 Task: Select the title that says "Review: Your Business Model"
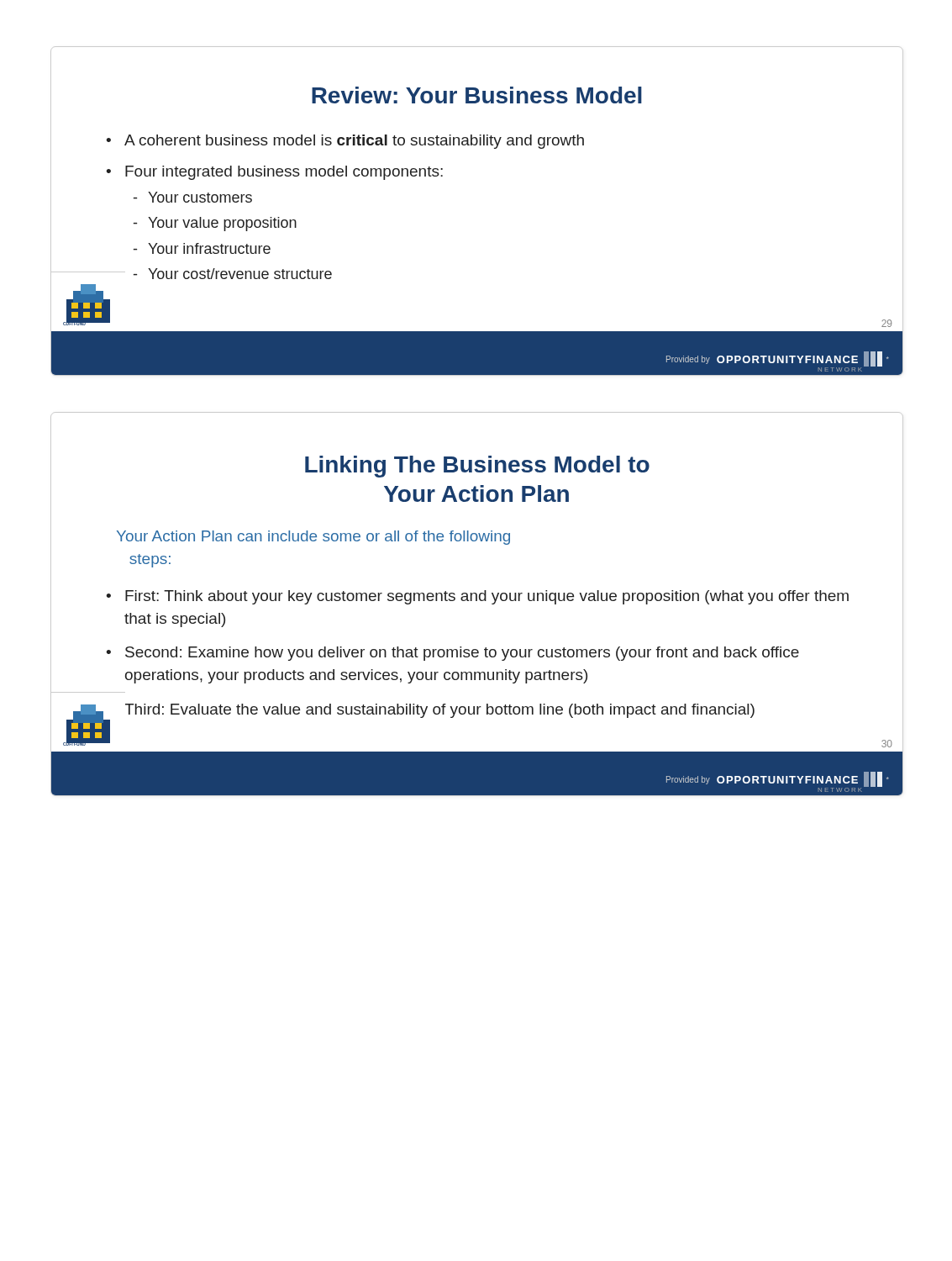pyautogui.click(x=477, y=95)
